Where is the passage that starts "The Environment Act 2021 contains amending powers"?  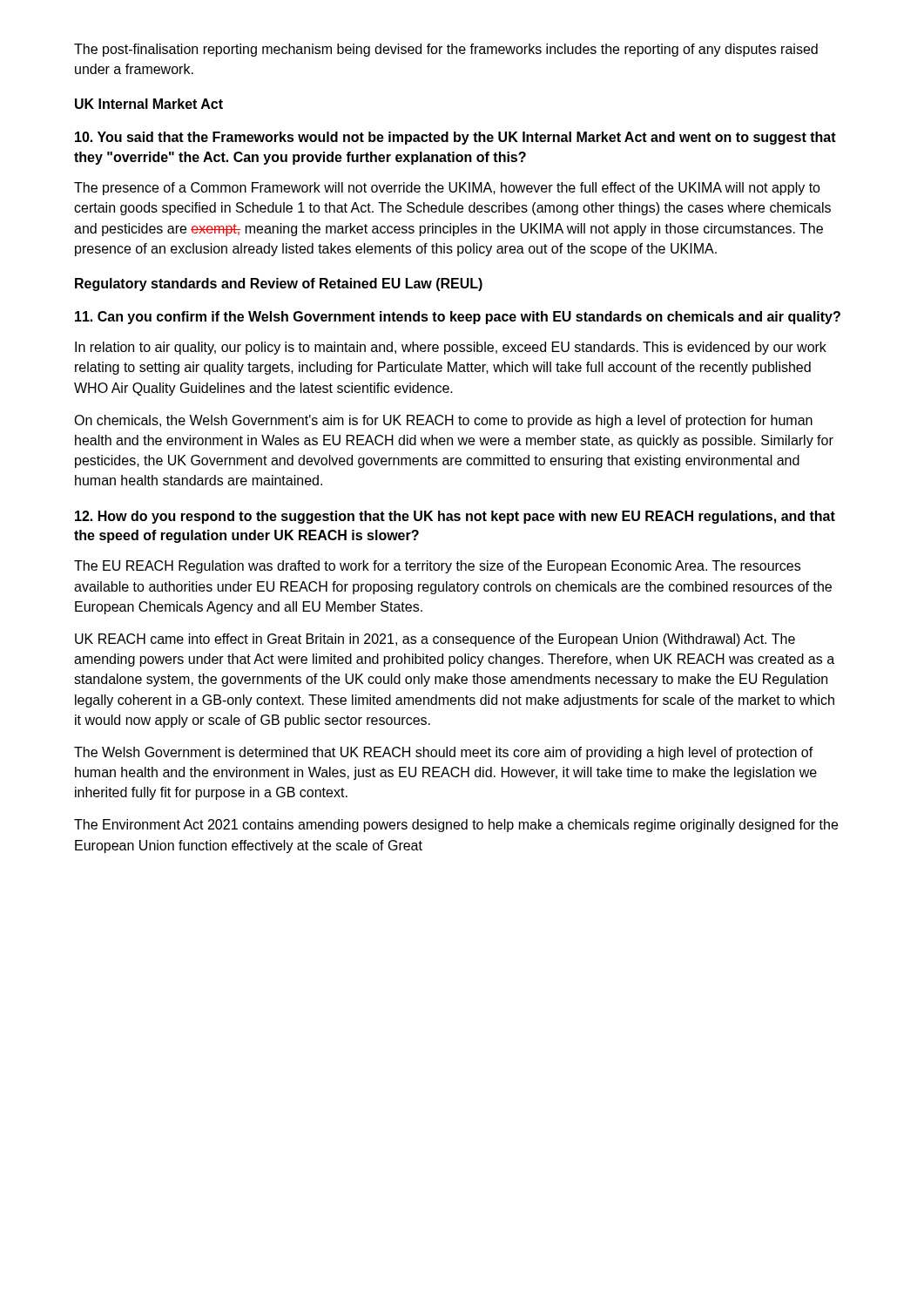(x=456, y=835)
